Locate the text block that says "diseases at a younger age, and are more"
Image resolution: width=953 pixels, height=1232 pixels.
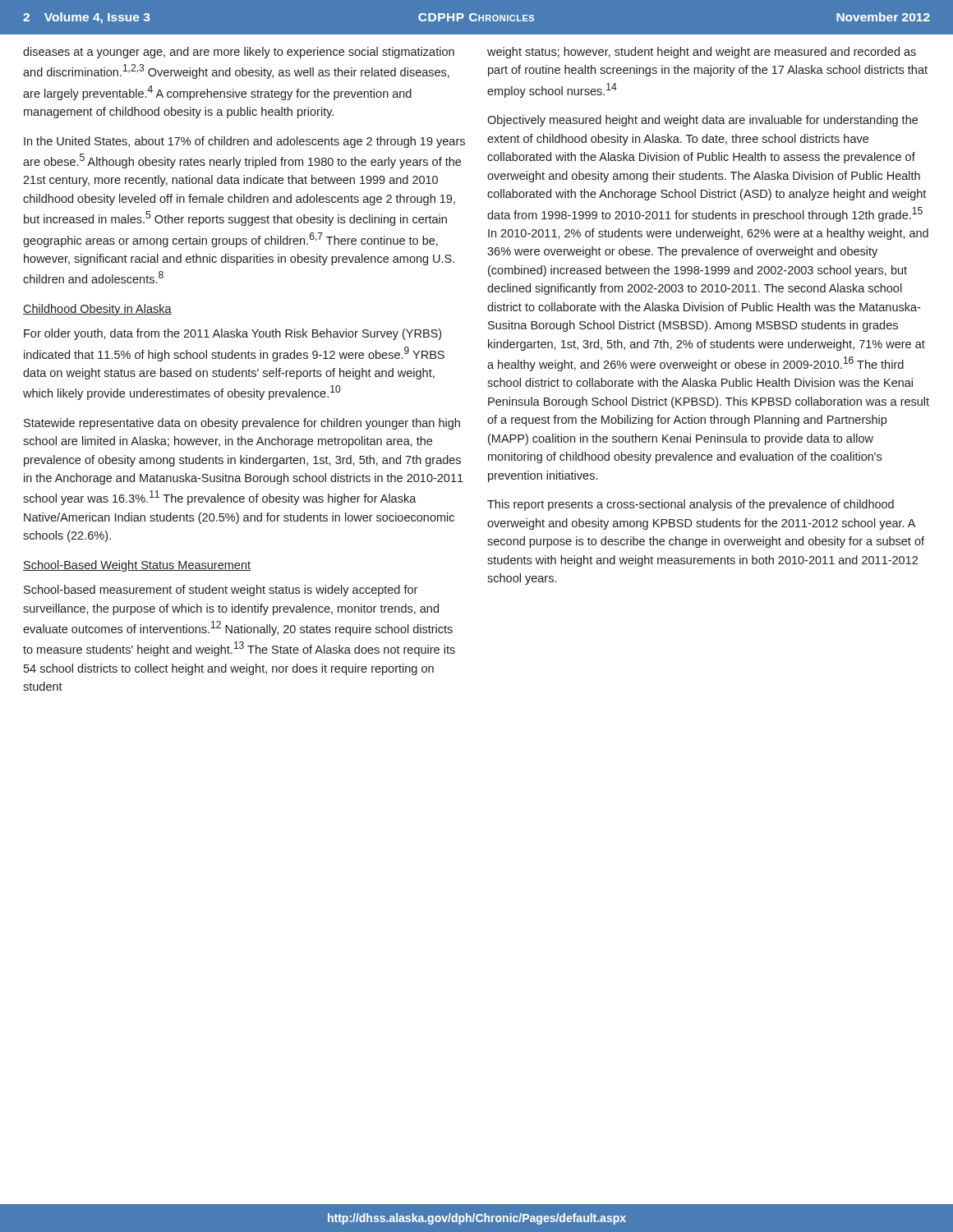[x=244, y=82]
